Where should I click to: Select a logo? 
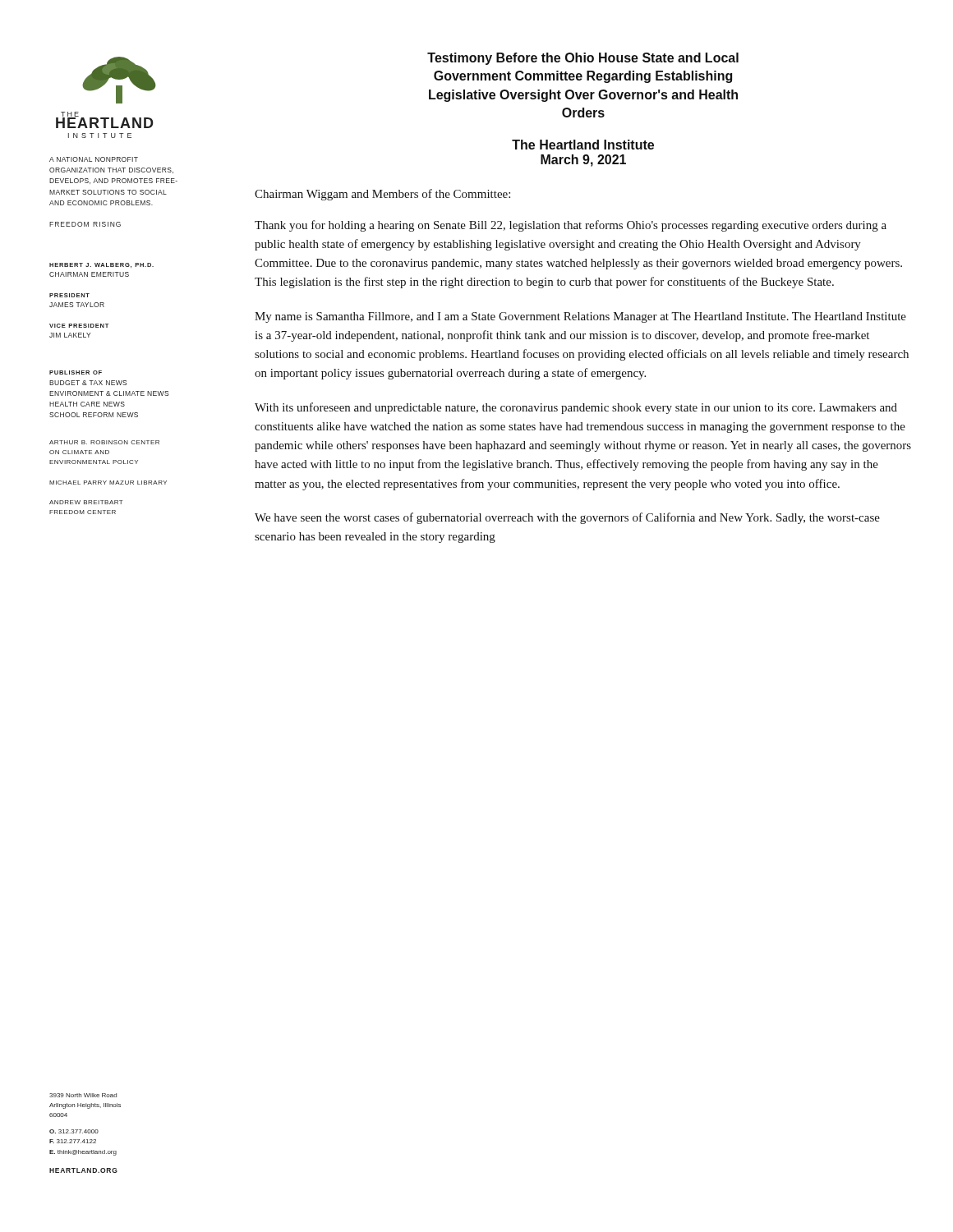pyautogui.click(x=131, y=94)
